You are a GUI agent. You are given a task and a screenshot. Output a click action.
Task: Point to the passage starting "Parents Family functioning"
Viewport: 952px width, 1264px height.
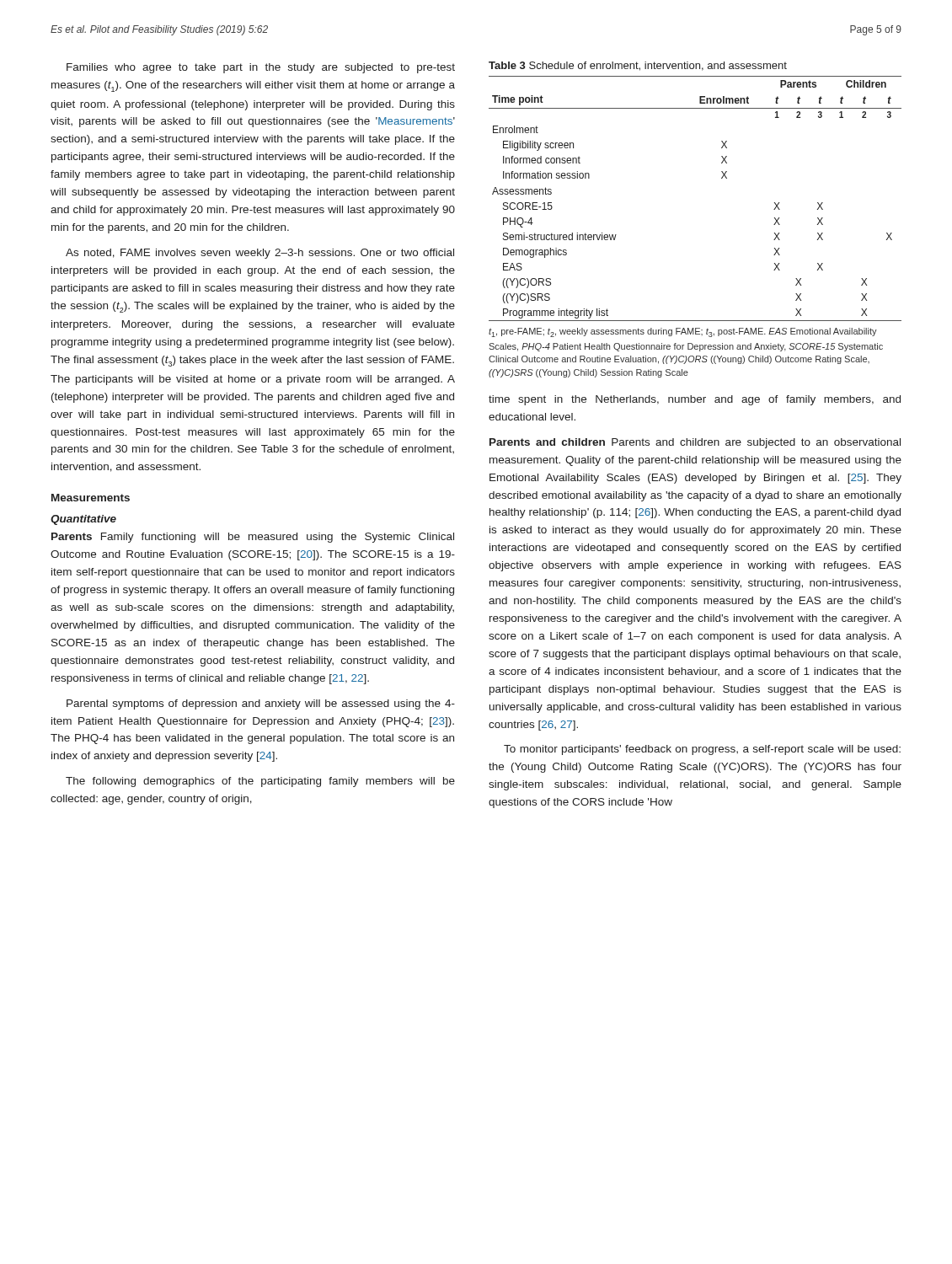[x=253, y=608]
